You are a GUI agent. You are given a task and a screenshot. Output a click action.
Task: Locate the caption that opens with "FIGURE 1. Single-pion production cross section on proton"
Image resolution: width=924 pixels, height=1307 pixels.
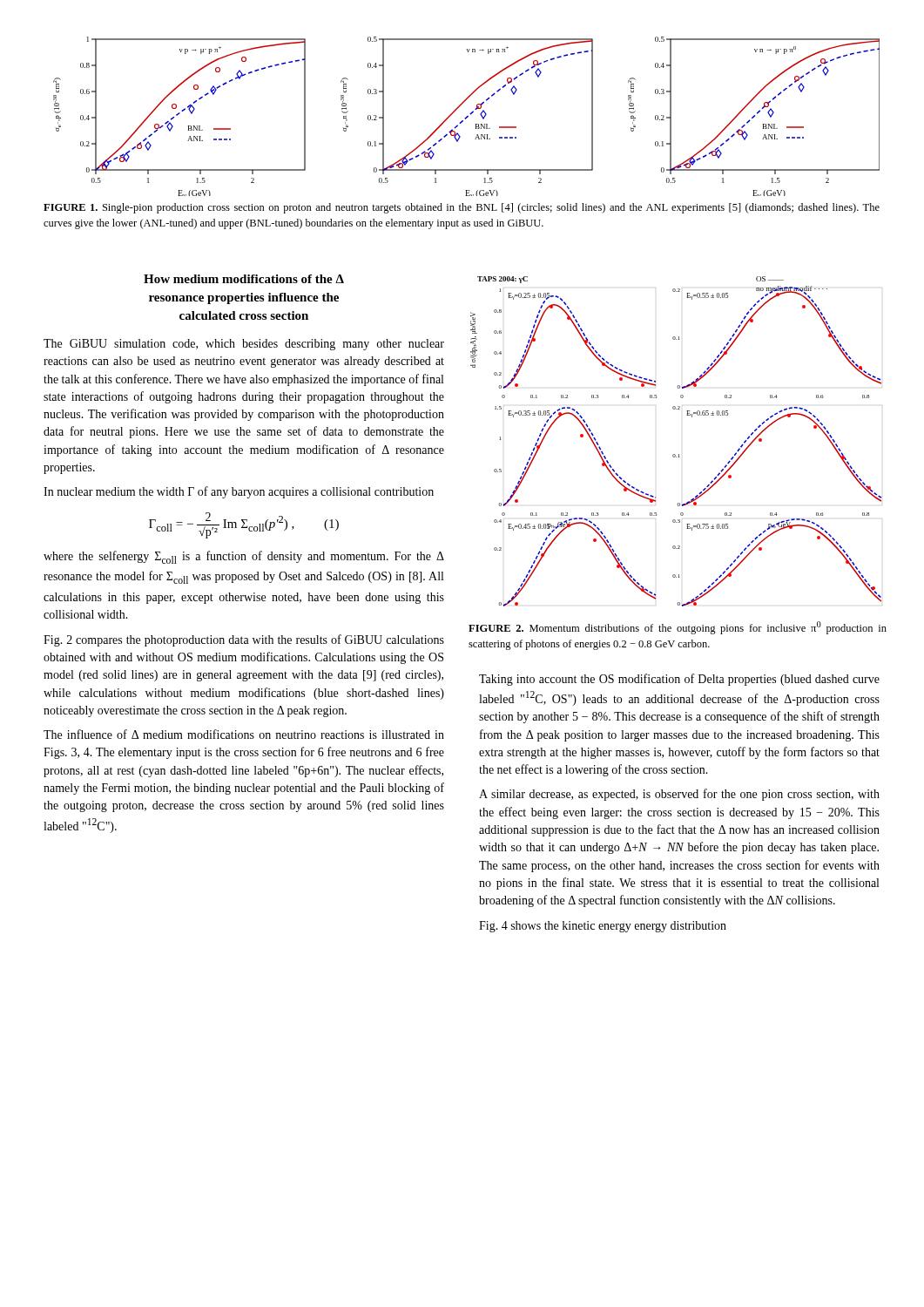coord(462,215)
